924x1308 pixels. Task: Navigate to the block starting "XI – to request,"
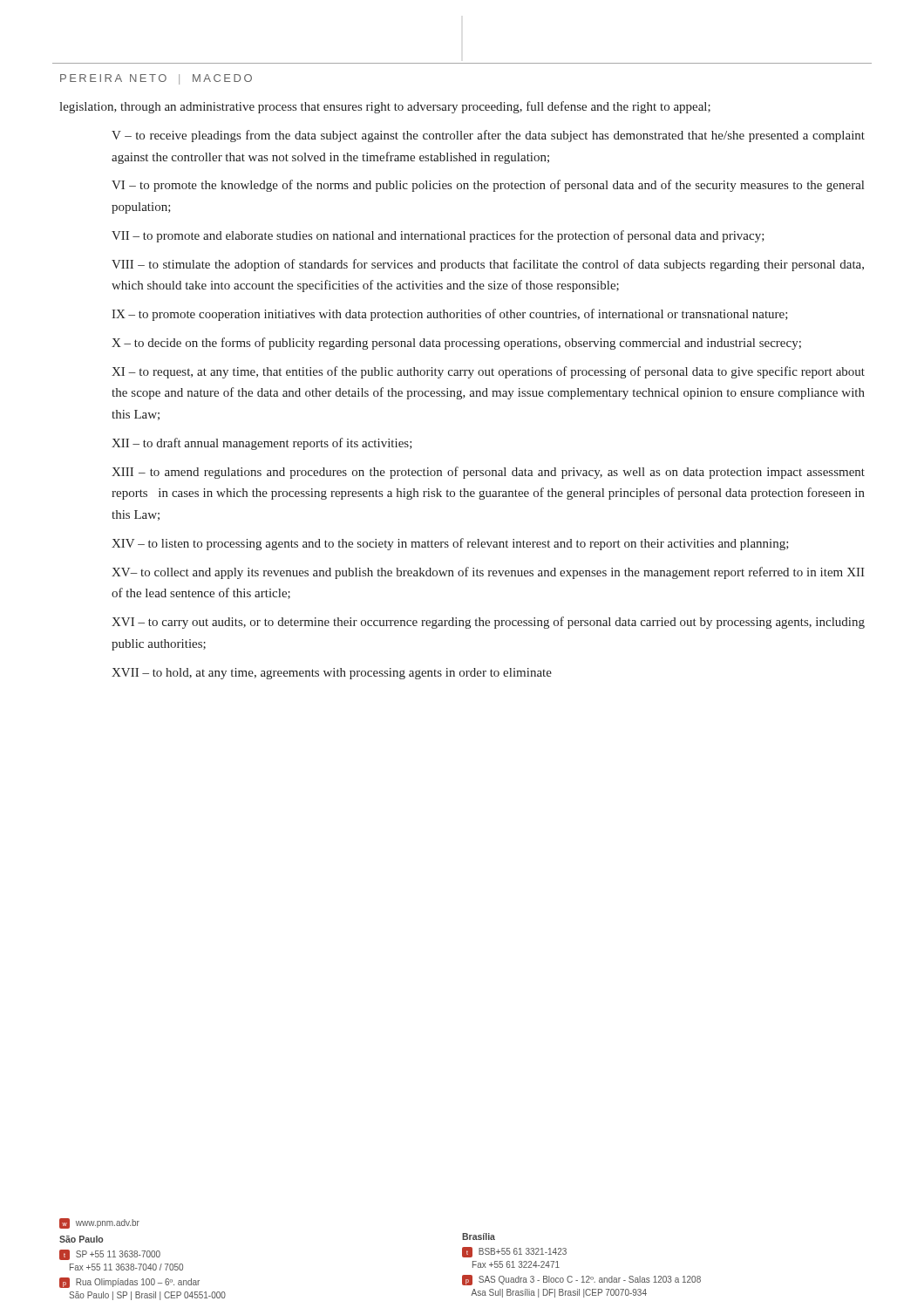coord(488,393)
